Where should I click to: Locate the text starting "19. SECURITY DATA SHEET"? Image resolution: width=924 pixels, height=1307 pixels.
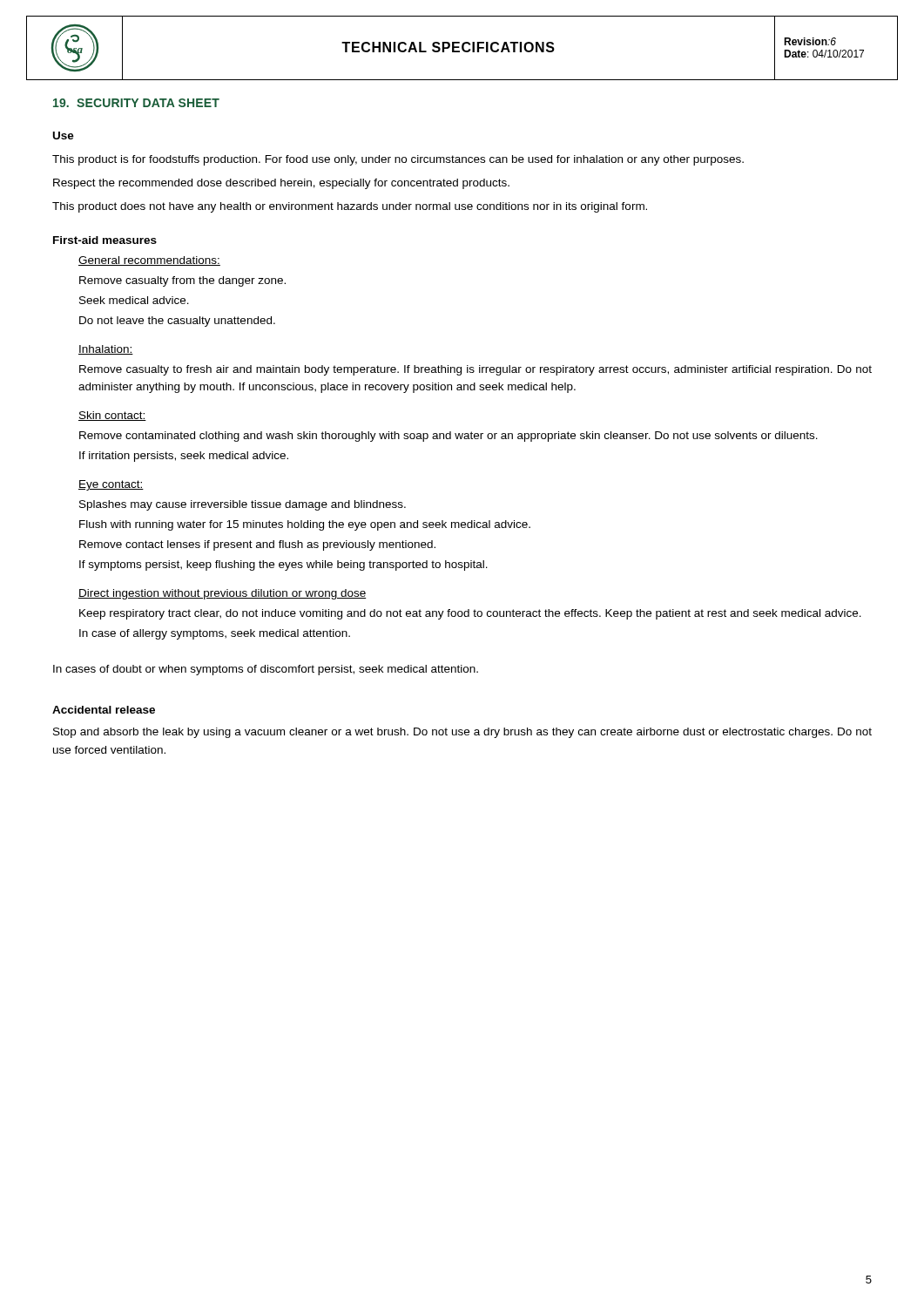(136, 103)
